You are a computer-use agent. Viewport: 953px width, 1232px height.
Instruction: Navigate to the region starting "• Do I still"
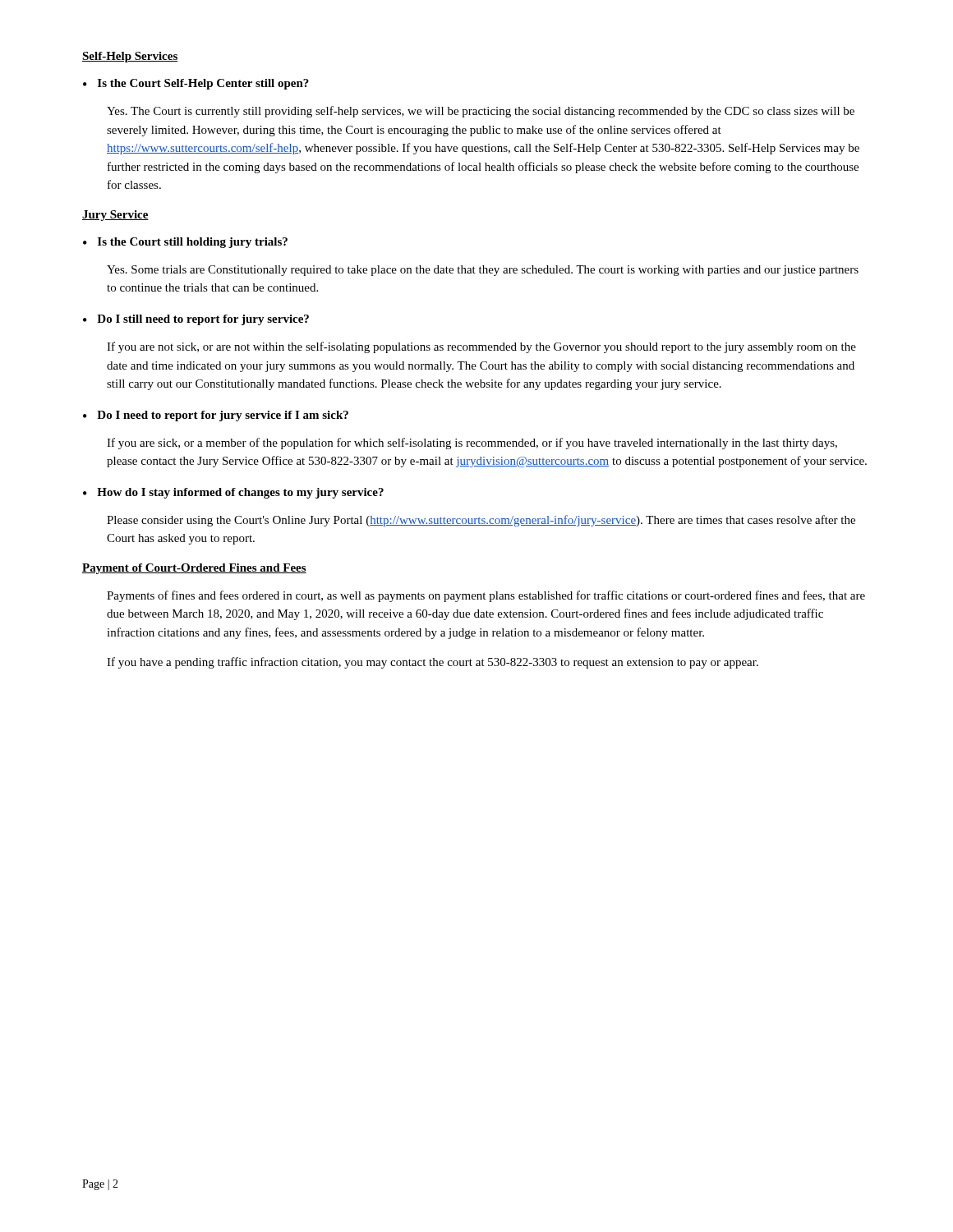point(196,321)
